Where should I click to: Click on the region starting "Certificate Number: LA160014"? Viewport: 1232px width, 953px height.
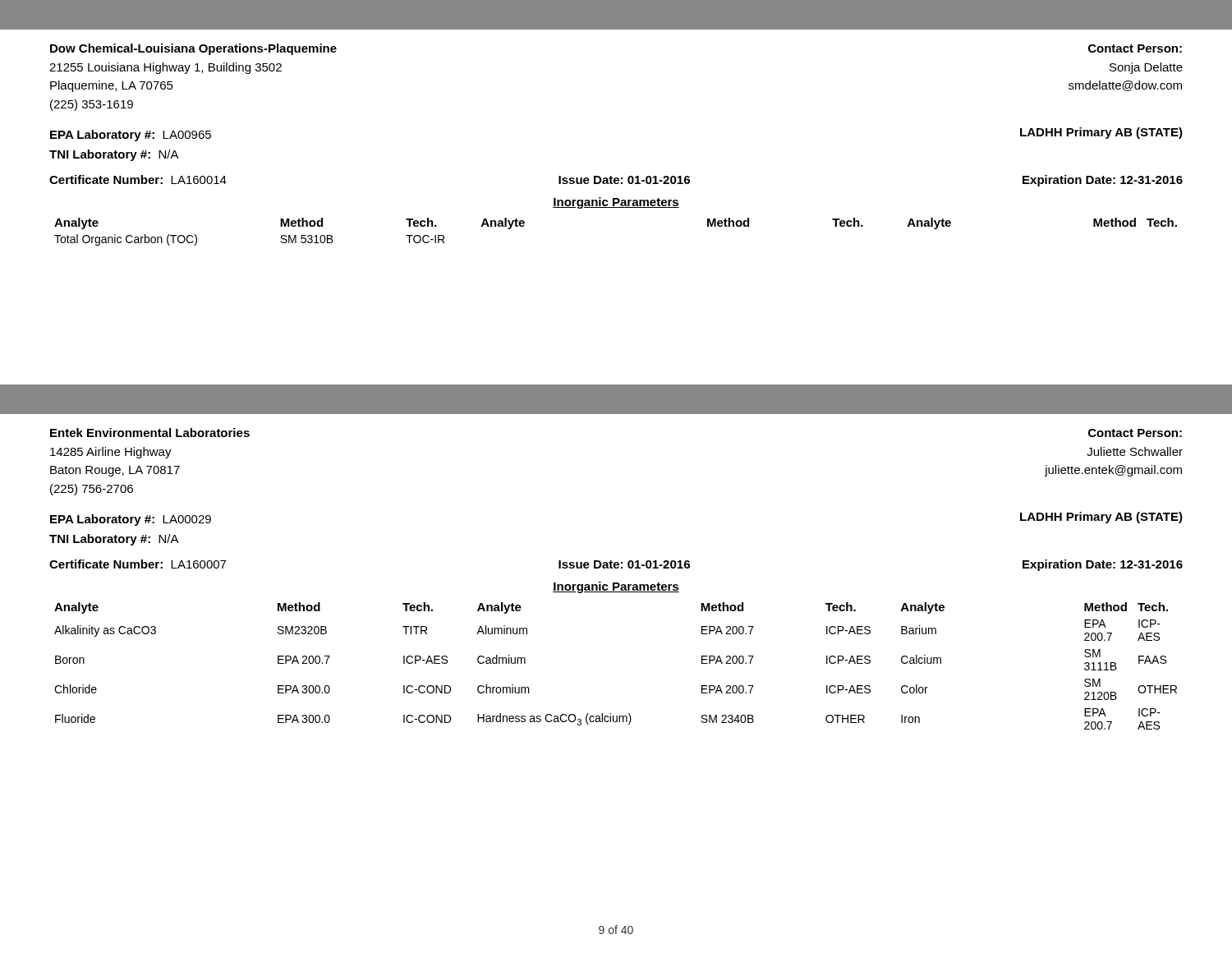138,179
